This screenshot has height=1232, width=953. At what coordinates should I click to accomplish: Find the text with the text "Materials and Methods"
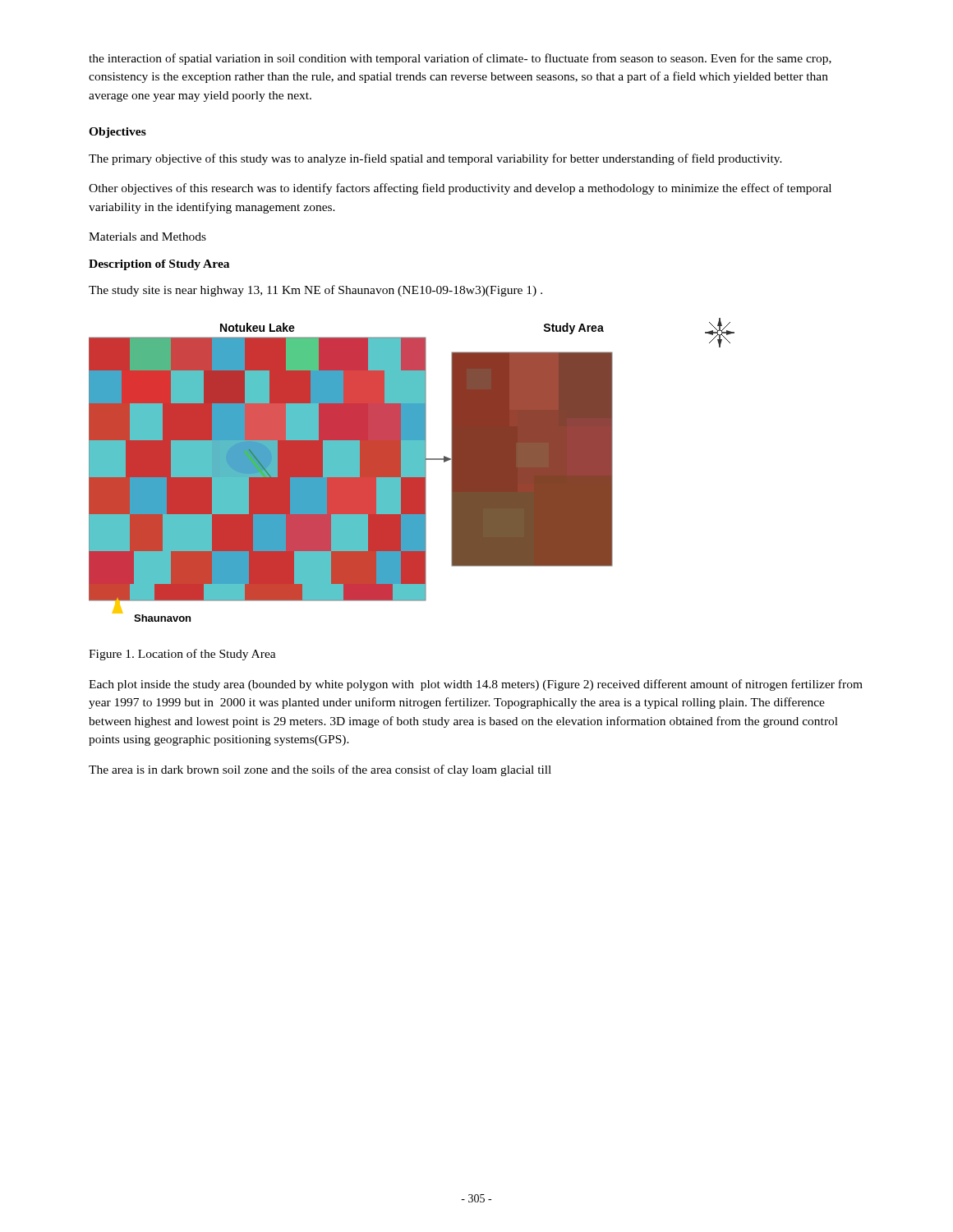point(147,236)
